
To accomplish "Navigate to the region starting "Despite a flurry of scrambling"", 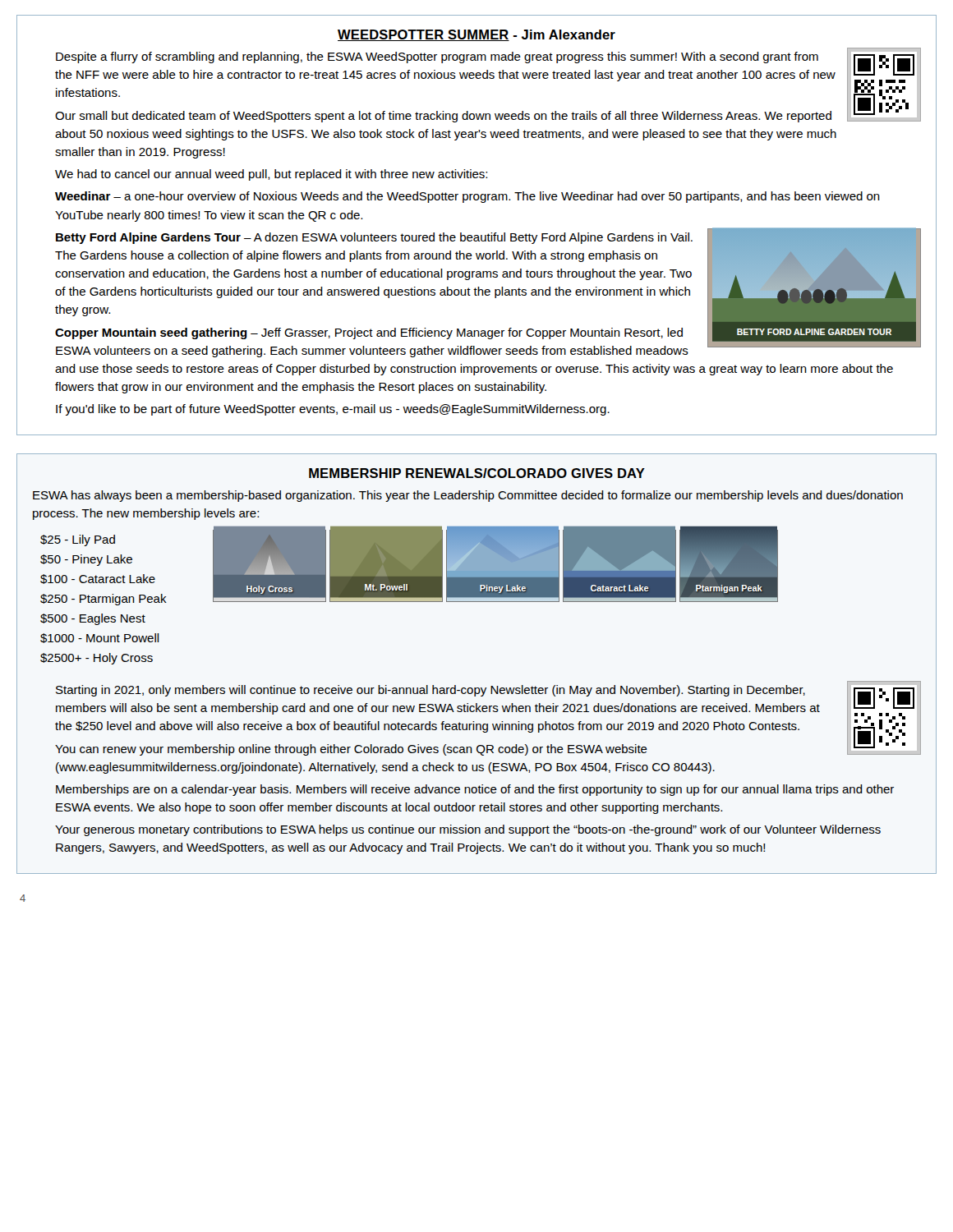I will (x=488, y=136).
